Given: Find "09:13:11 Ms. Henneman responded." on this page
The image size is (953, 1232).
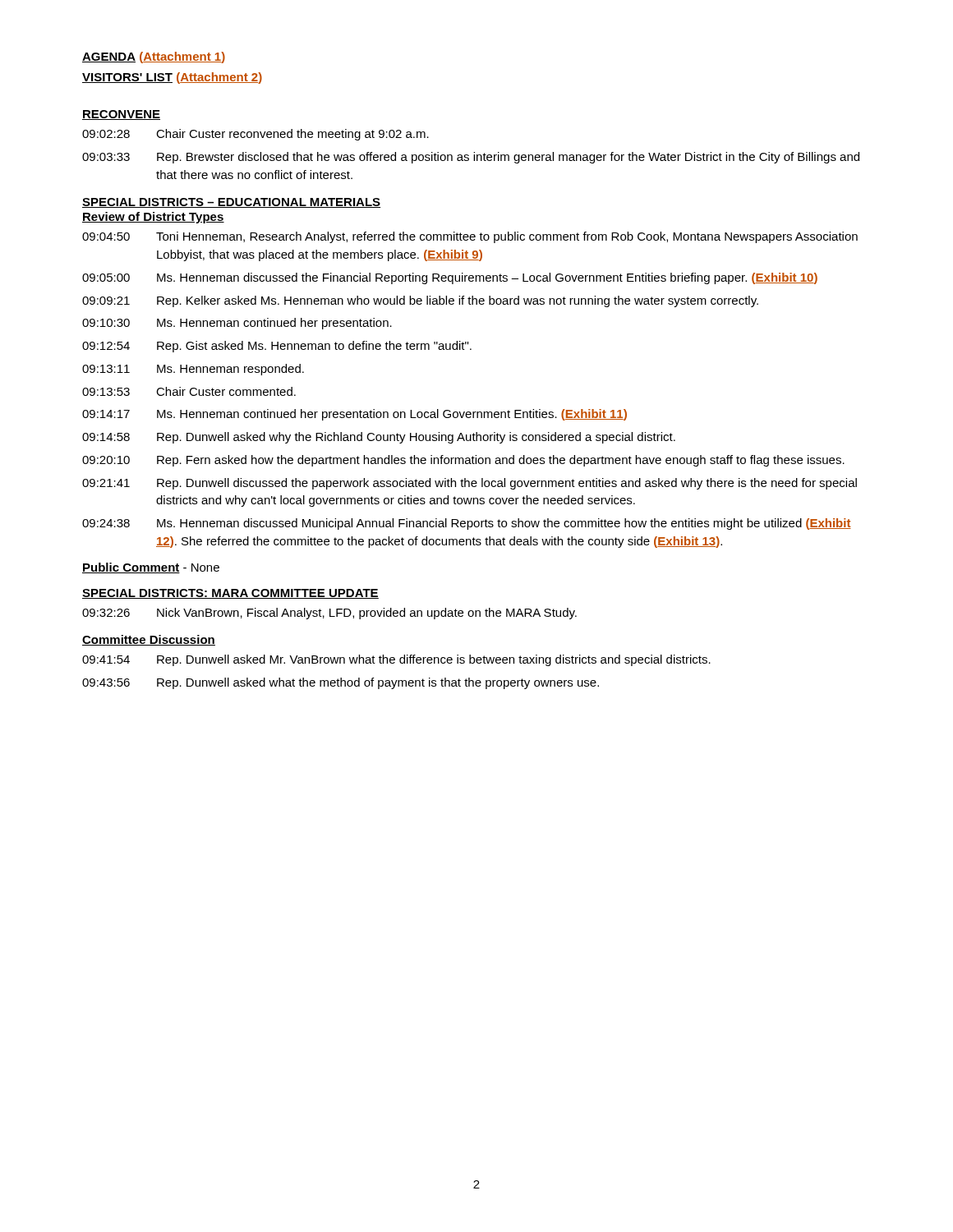Looking at the screenshot, I should pyautogui.click(x=193, y=370).
